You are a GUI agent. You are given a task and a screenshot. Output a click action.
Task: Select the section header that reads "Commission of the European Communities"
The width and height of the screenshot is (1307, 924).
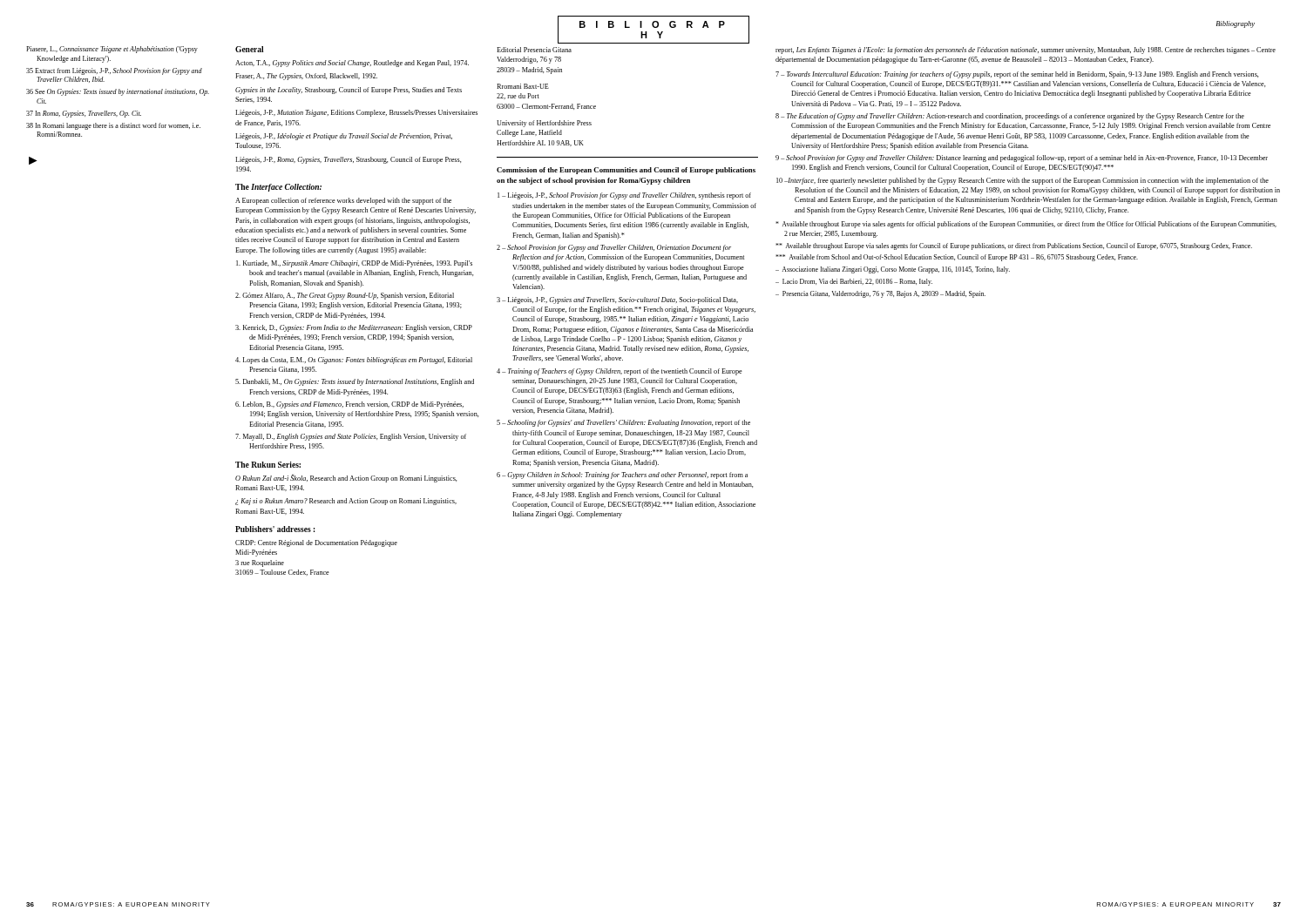[x=626, y=175]
